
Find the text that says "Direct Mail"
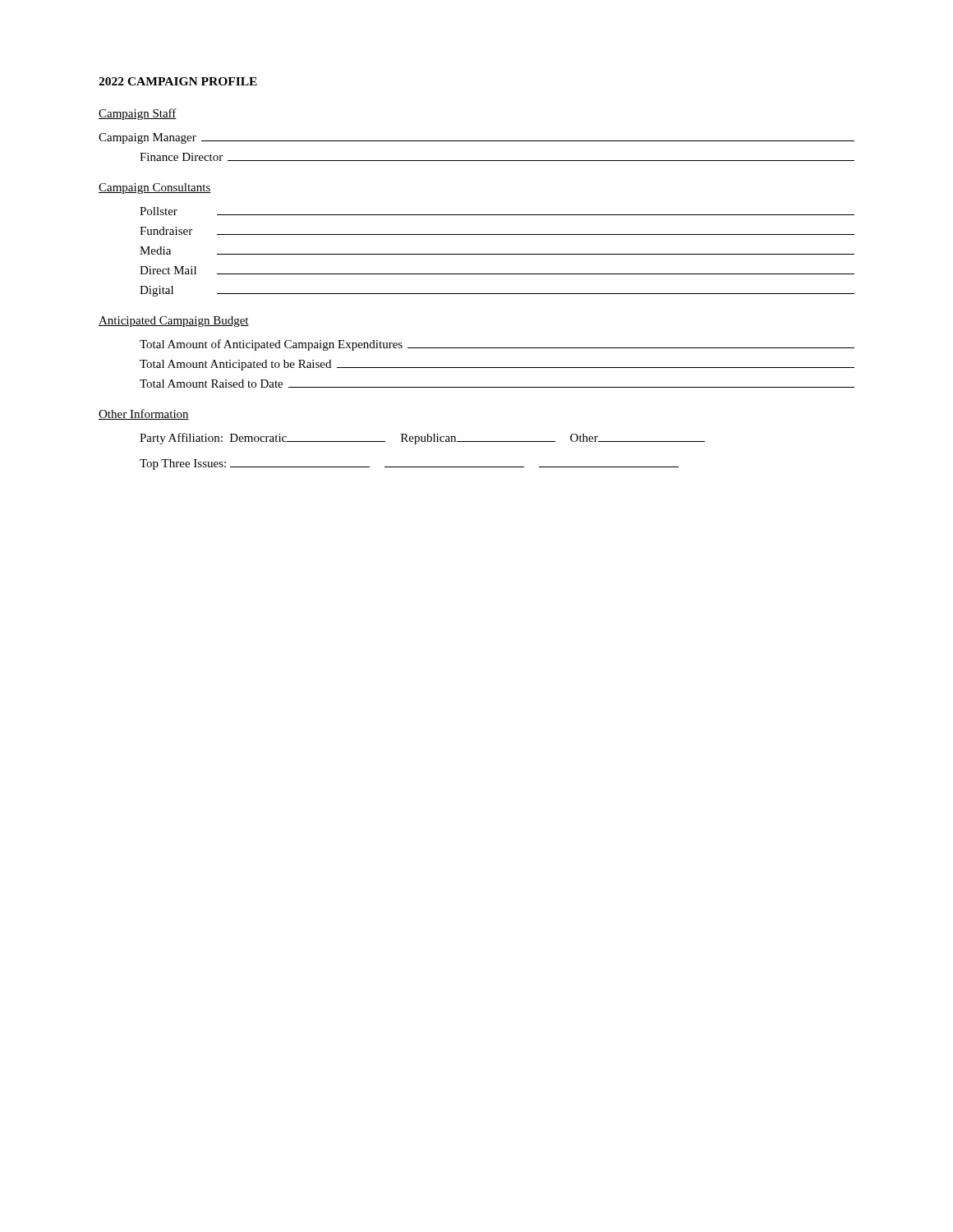pyautogui.click(x=497, y=271)
